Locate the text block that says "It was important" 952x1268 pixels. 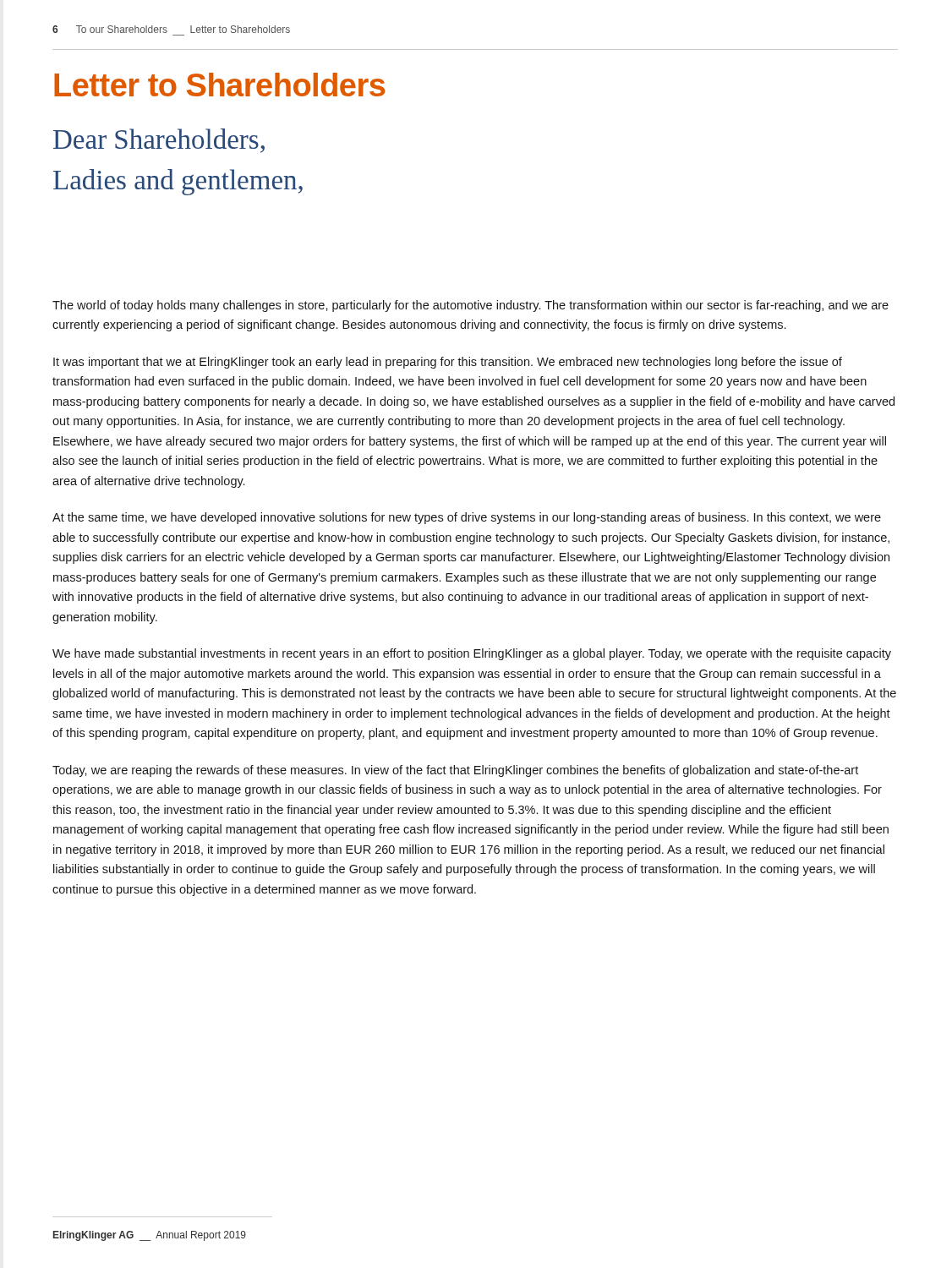(474, 421)
